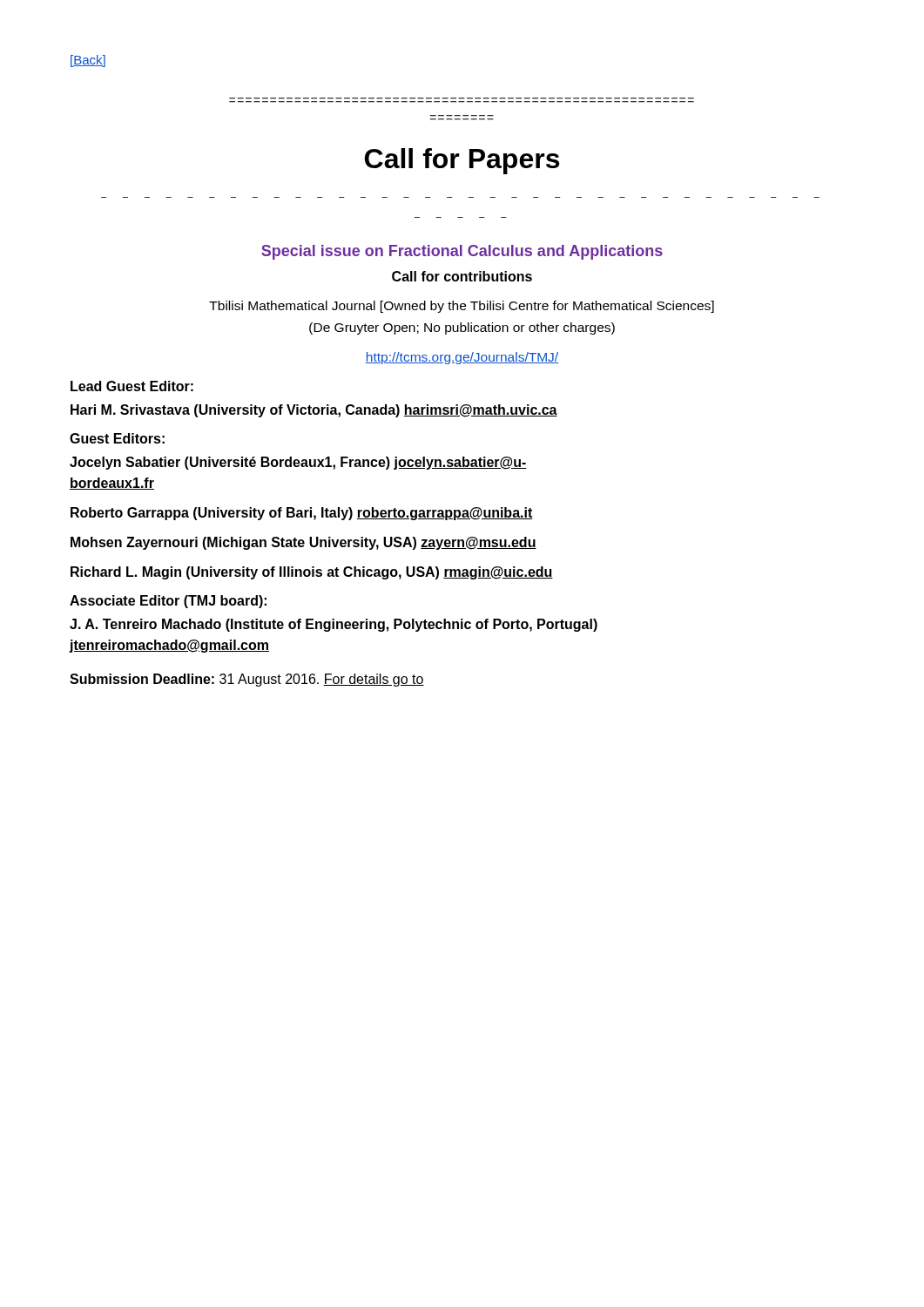Click on the block starting "Jocelyn Sabatier (Université Bordeaux1,"

tap(298, 472)
